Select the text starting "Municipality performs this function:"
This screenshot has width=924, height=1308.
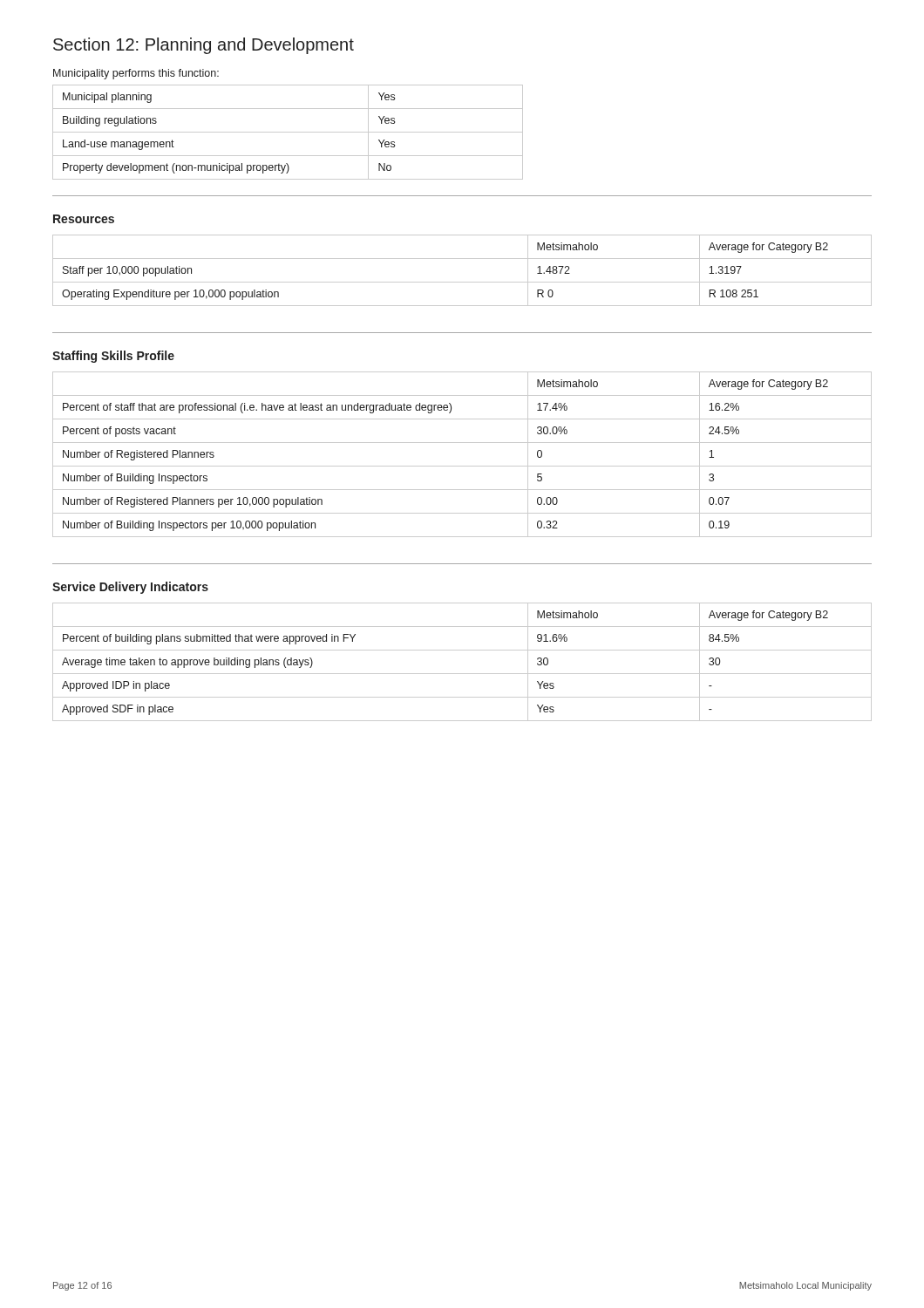136,73
